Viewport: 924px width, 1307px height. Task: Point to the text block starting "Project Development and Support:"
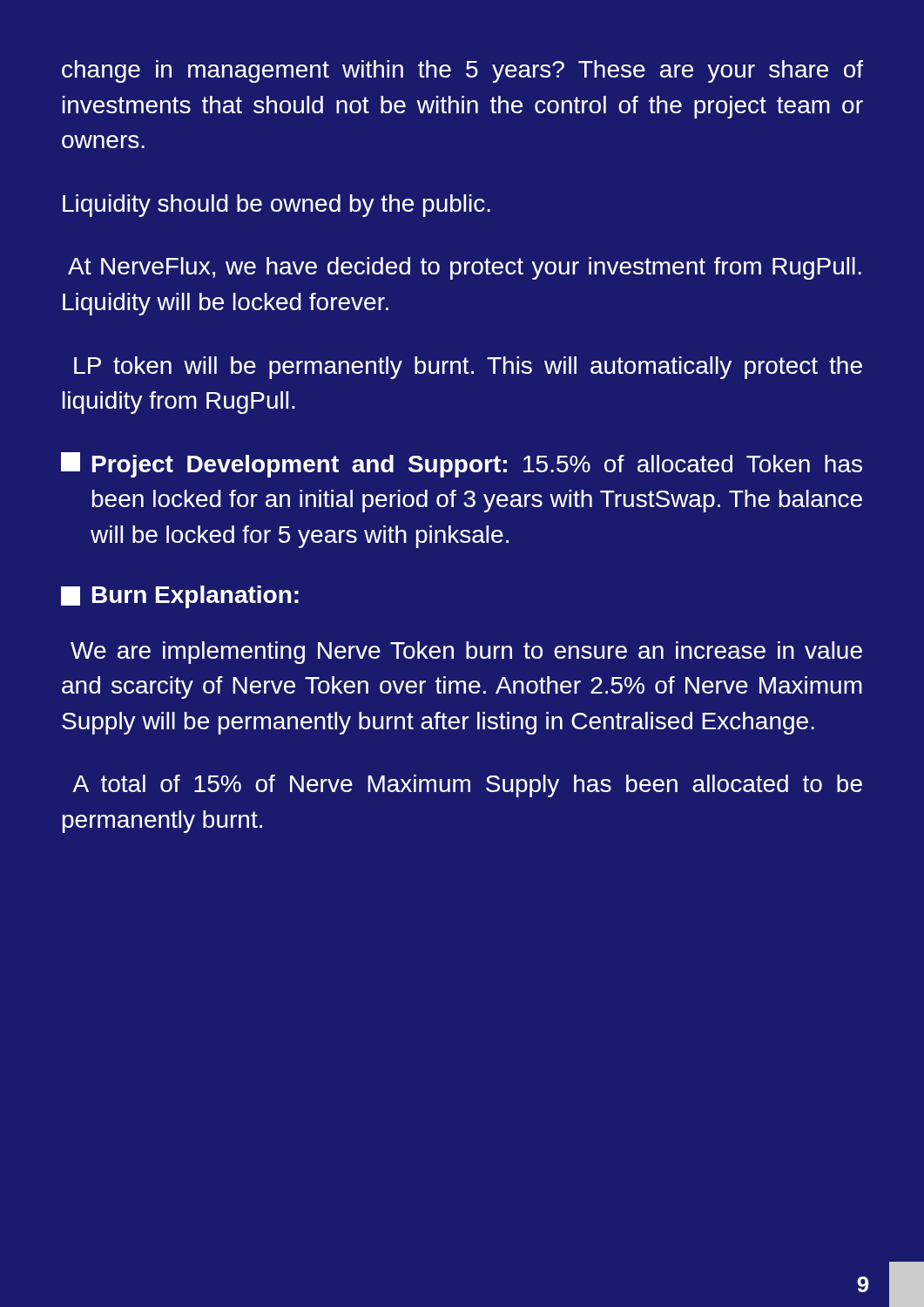[462, 500]
